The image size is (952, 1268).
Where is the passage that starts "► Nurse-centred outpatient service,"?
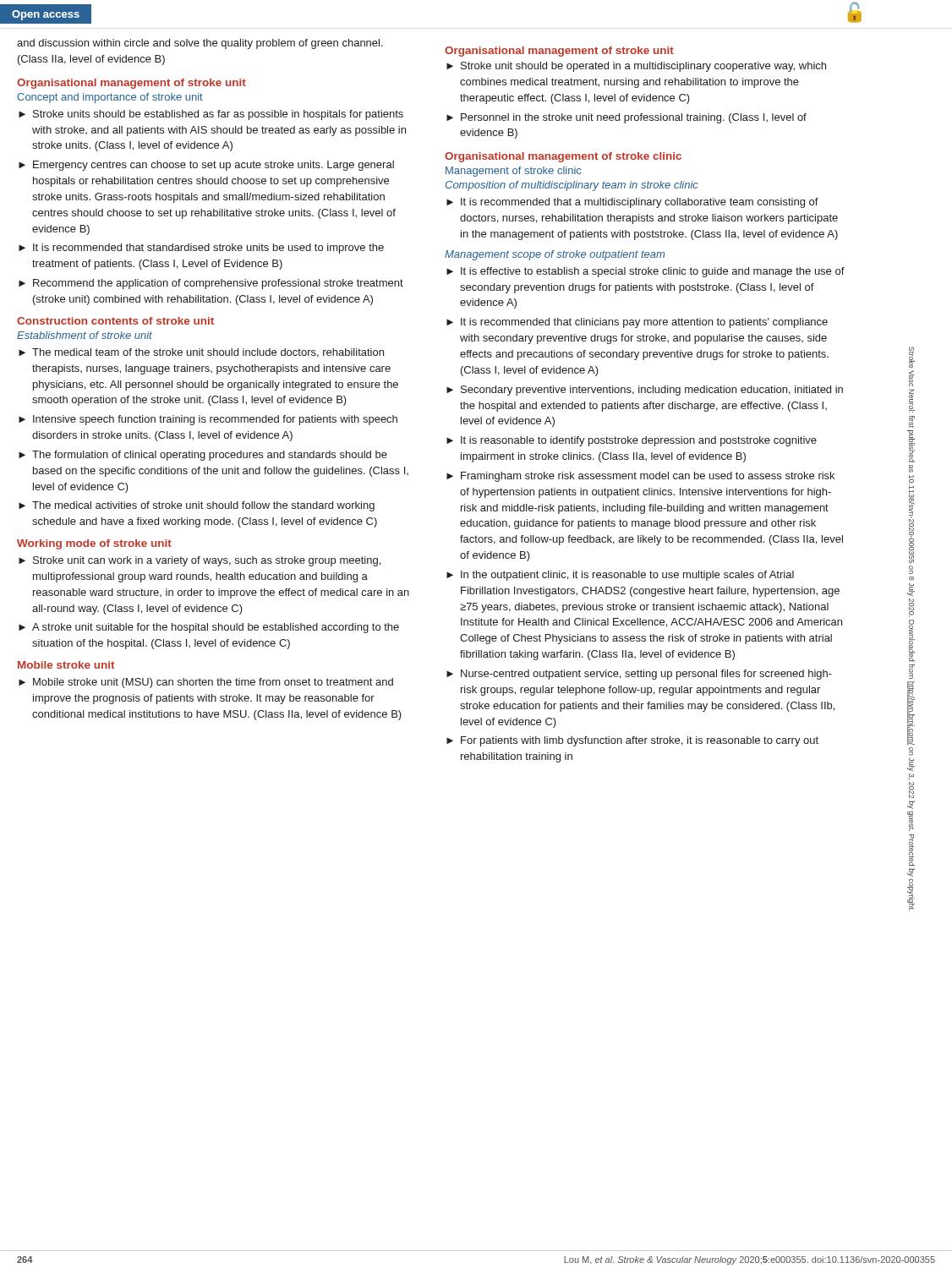click(x=646, y=698)
